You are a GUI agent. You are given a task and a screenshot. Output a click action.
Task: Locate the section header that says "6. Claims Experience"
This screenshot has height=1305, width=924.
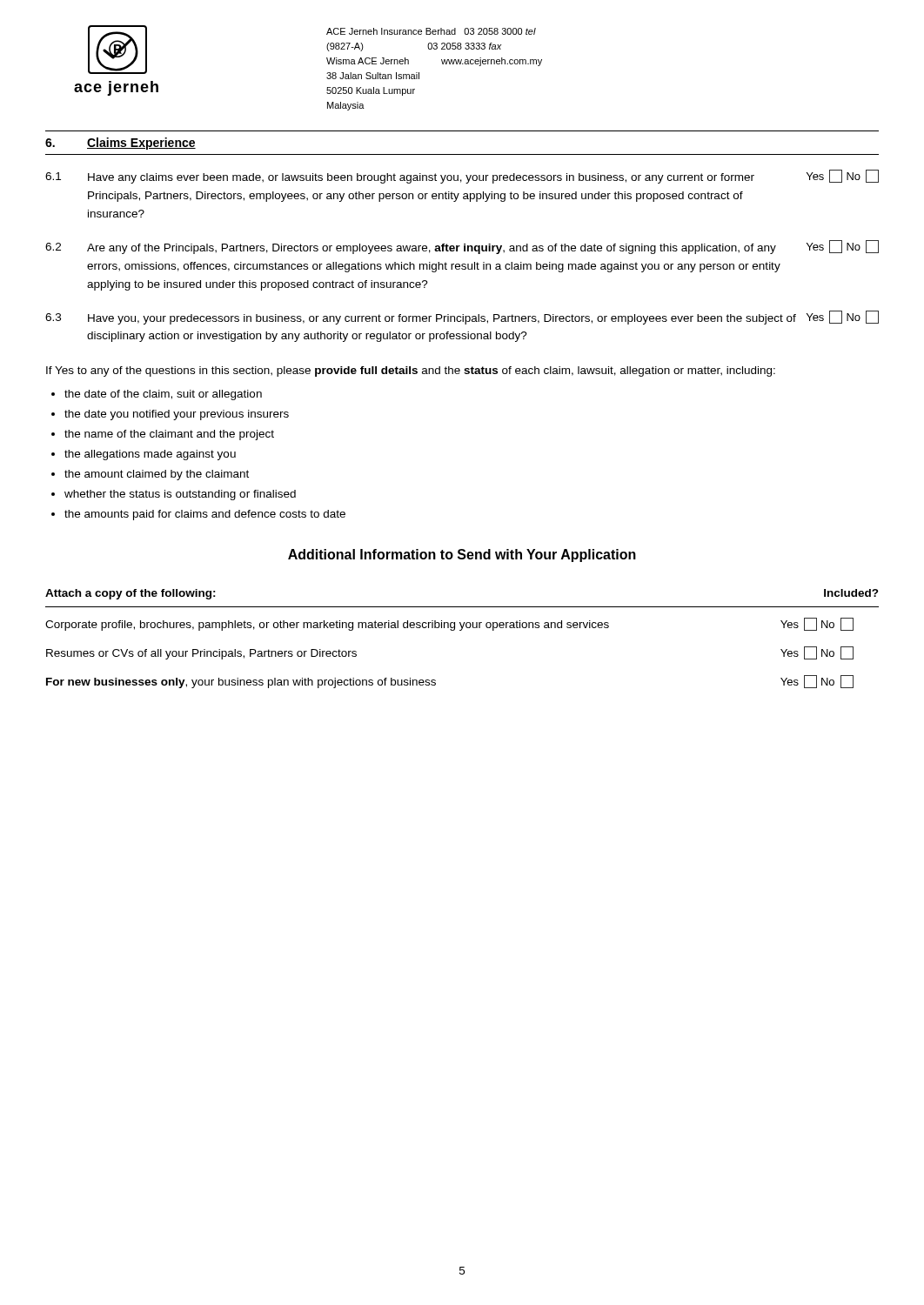point(120,143)
